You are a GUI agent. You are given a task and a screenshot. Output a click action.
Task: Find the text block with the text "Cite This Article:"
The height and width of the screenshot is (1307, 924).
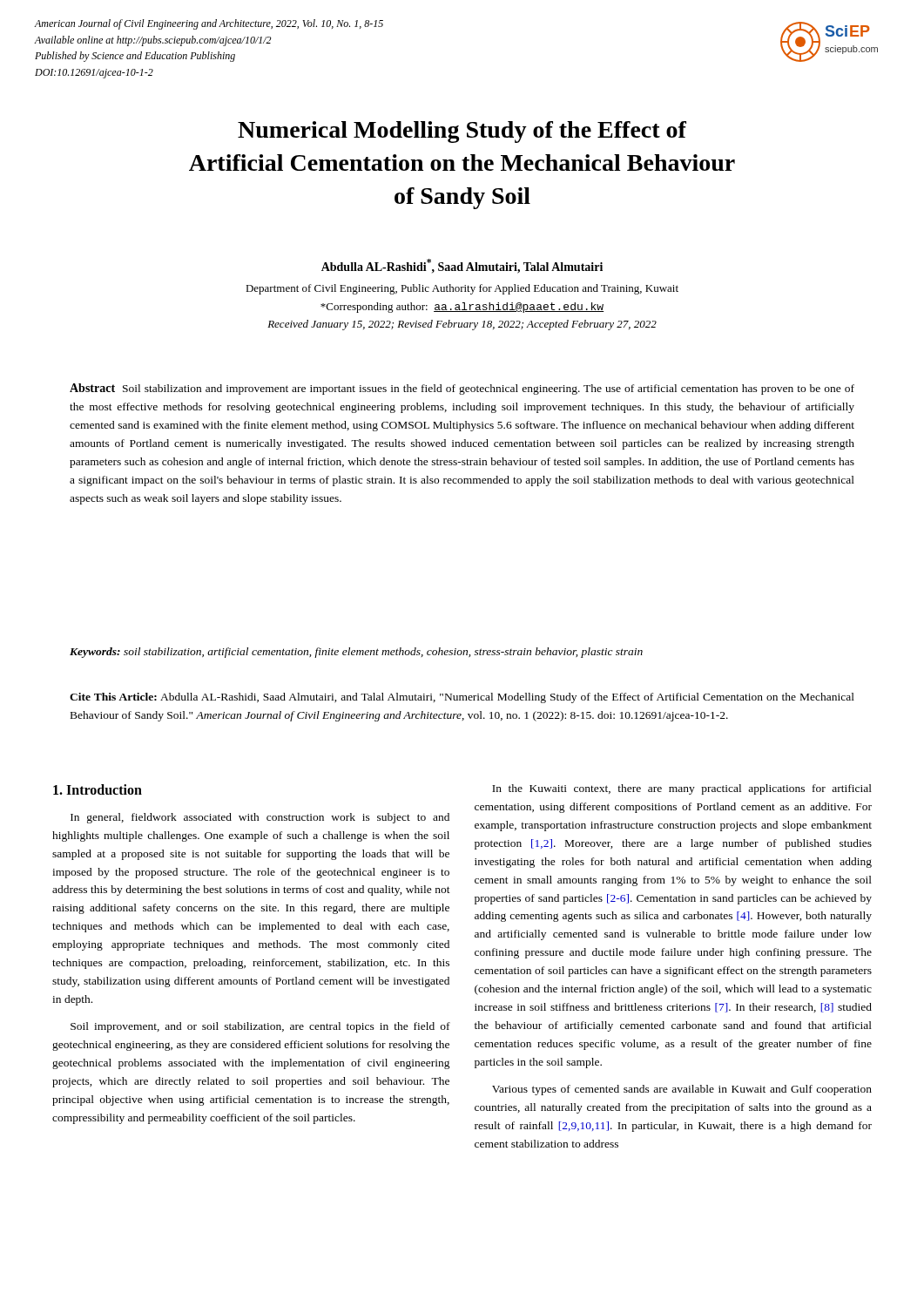tap(462, 707)
